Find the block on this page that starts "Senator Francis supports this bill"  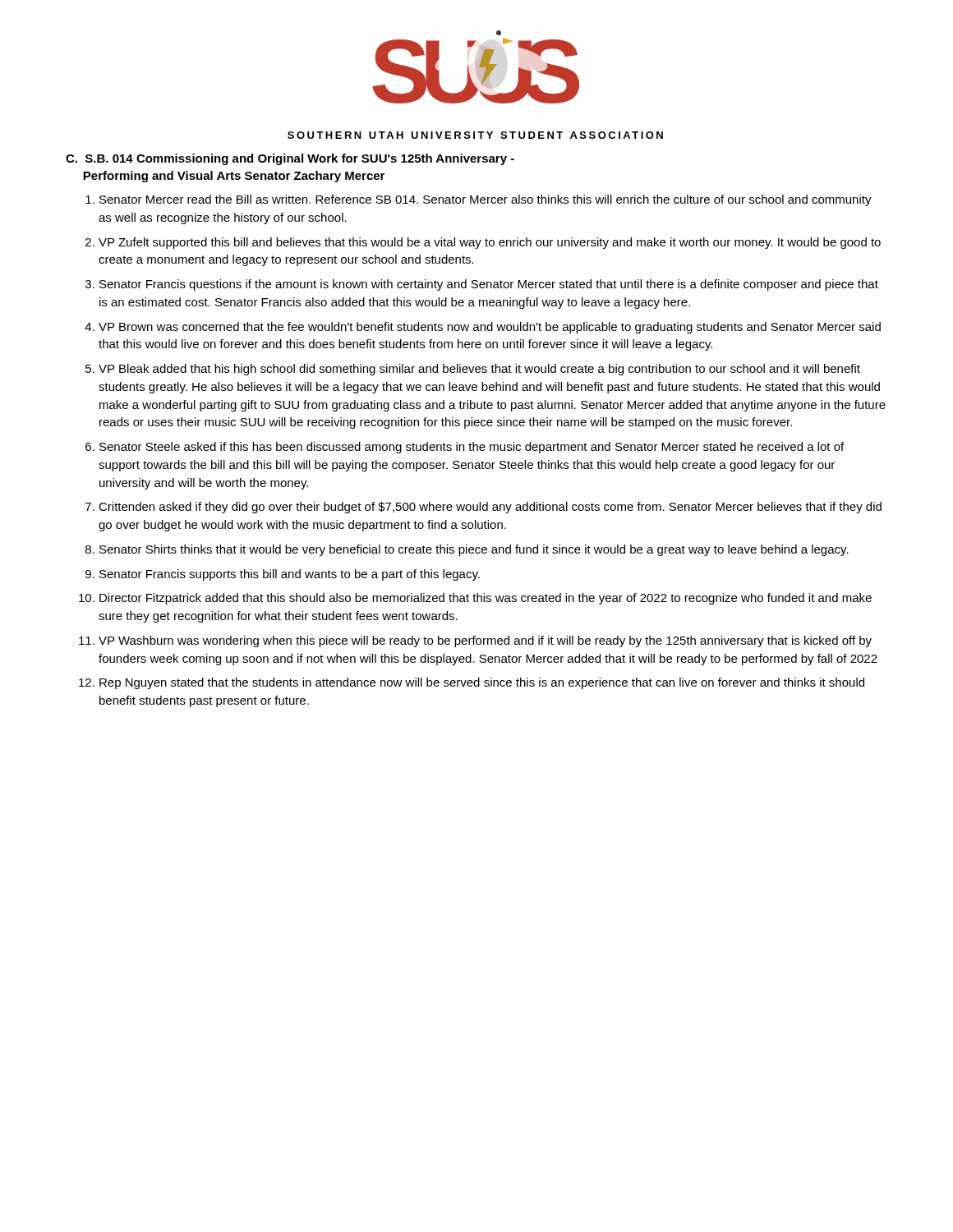click(x=290, y=575)
